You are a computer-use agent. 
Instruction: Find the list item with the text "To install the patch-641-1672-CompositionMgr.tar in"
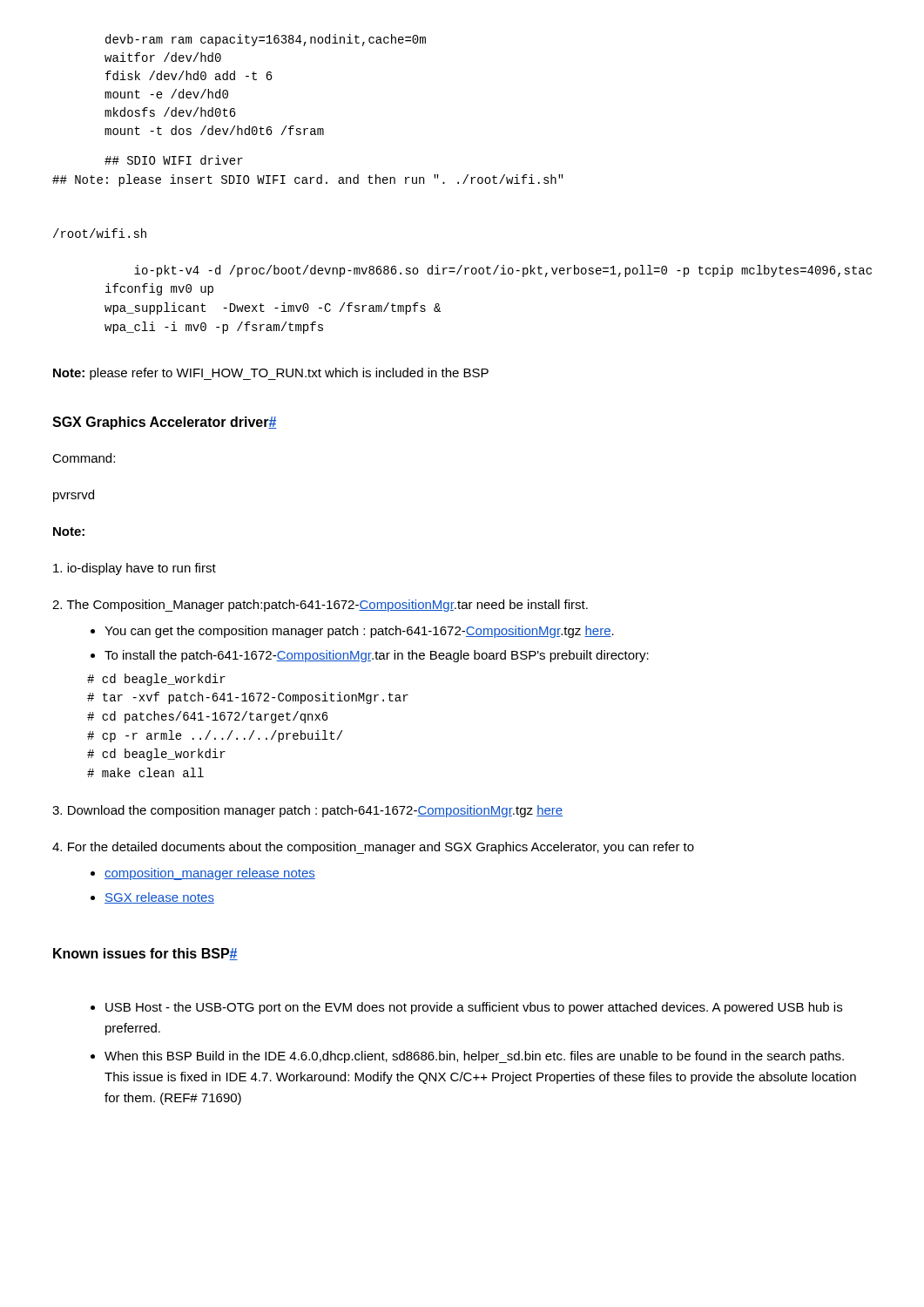tap(377, 654)
